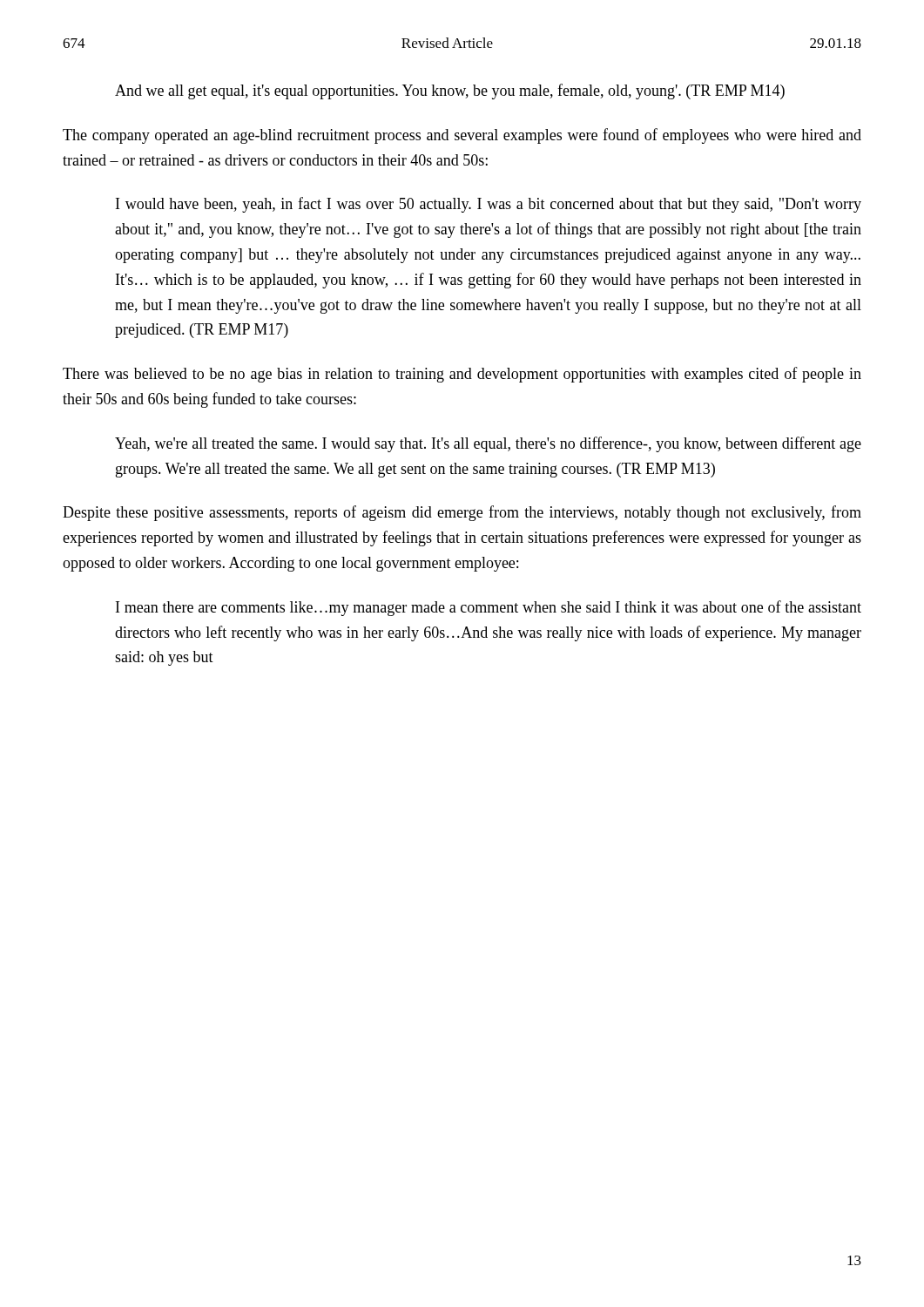Find the text block starting "The company operated an age-blind recruitment"
The height and width of the screenshot is (1307, 924).
tap(462, 147)
